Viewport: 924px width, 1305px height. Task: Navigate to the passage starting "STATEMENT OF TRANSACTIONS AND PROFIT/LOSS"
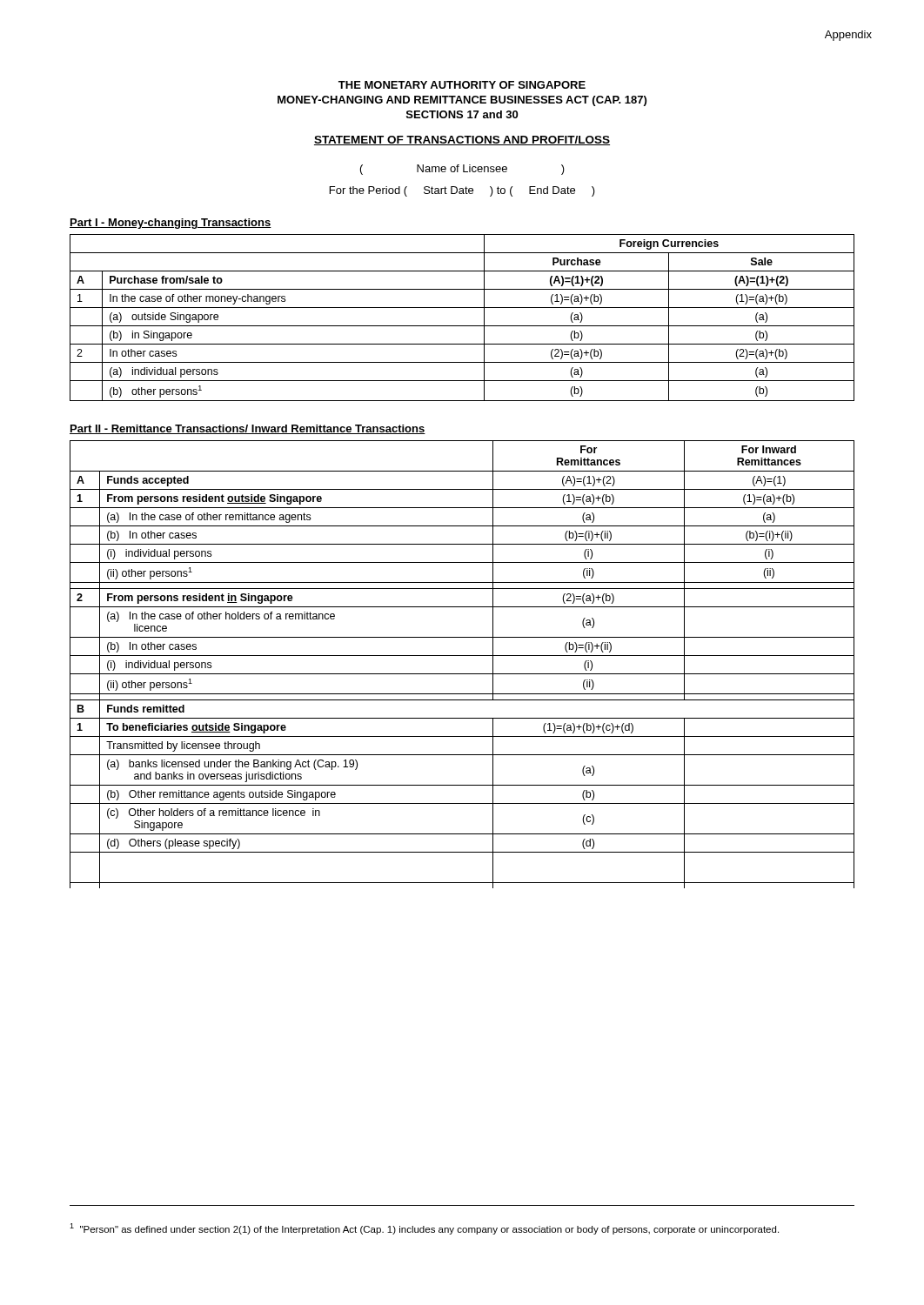pyautogui.click(x=462, y=140)
